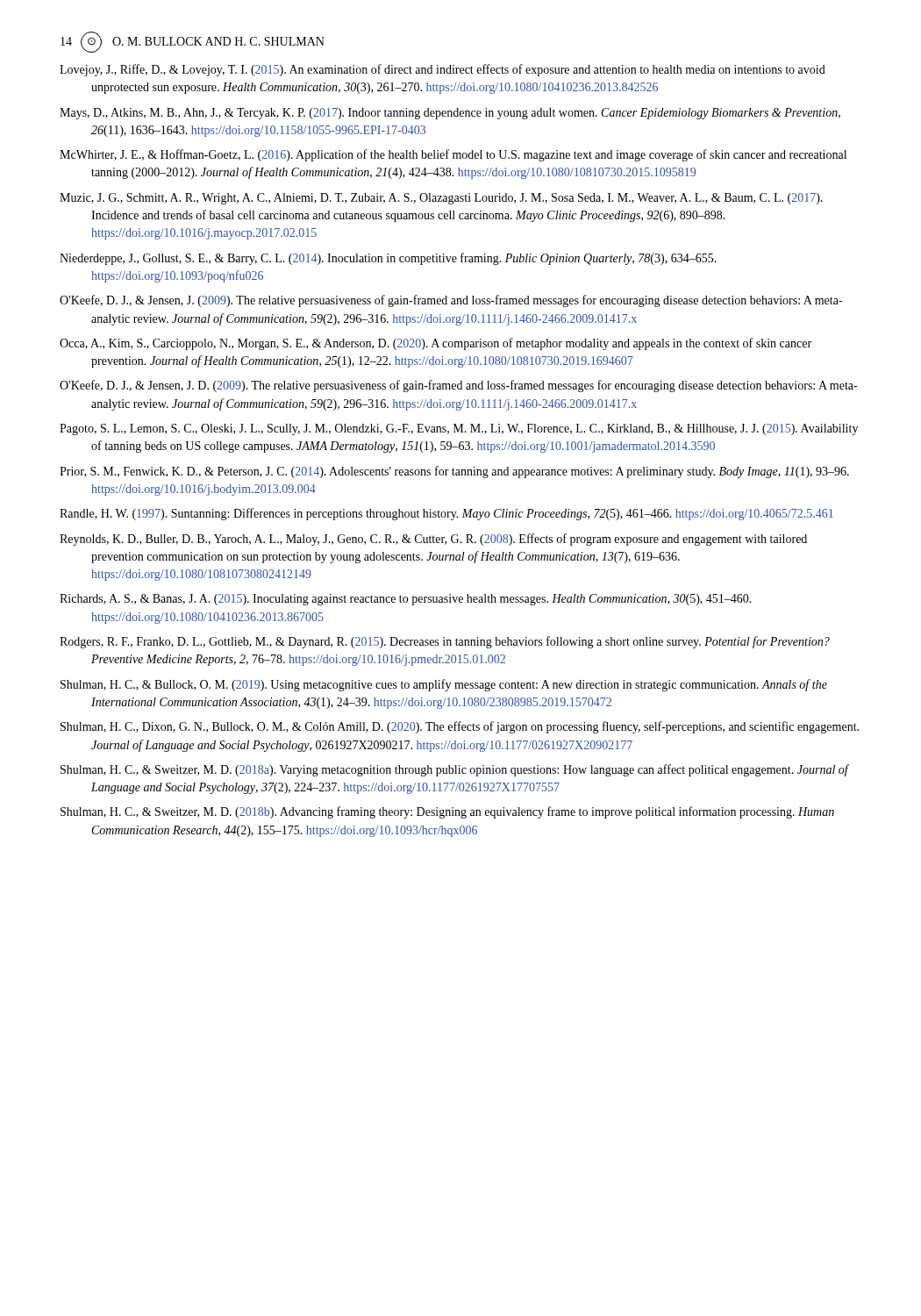Navigate to the element starting "Muzic, J. G., Schmitt, A. R.,"

tap(441, 215)
